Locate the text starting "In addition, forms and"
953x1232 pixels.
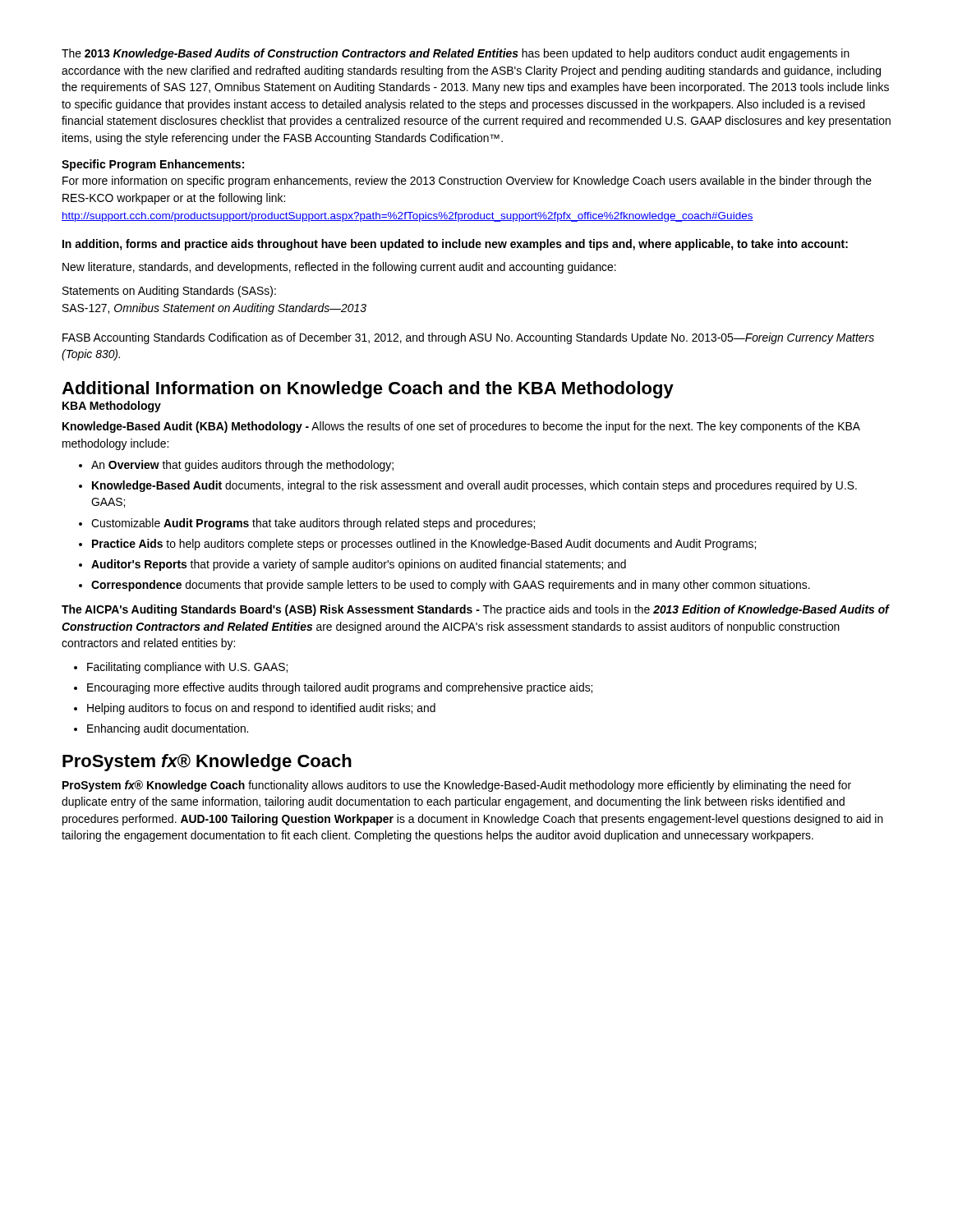(x=455, y=244)
